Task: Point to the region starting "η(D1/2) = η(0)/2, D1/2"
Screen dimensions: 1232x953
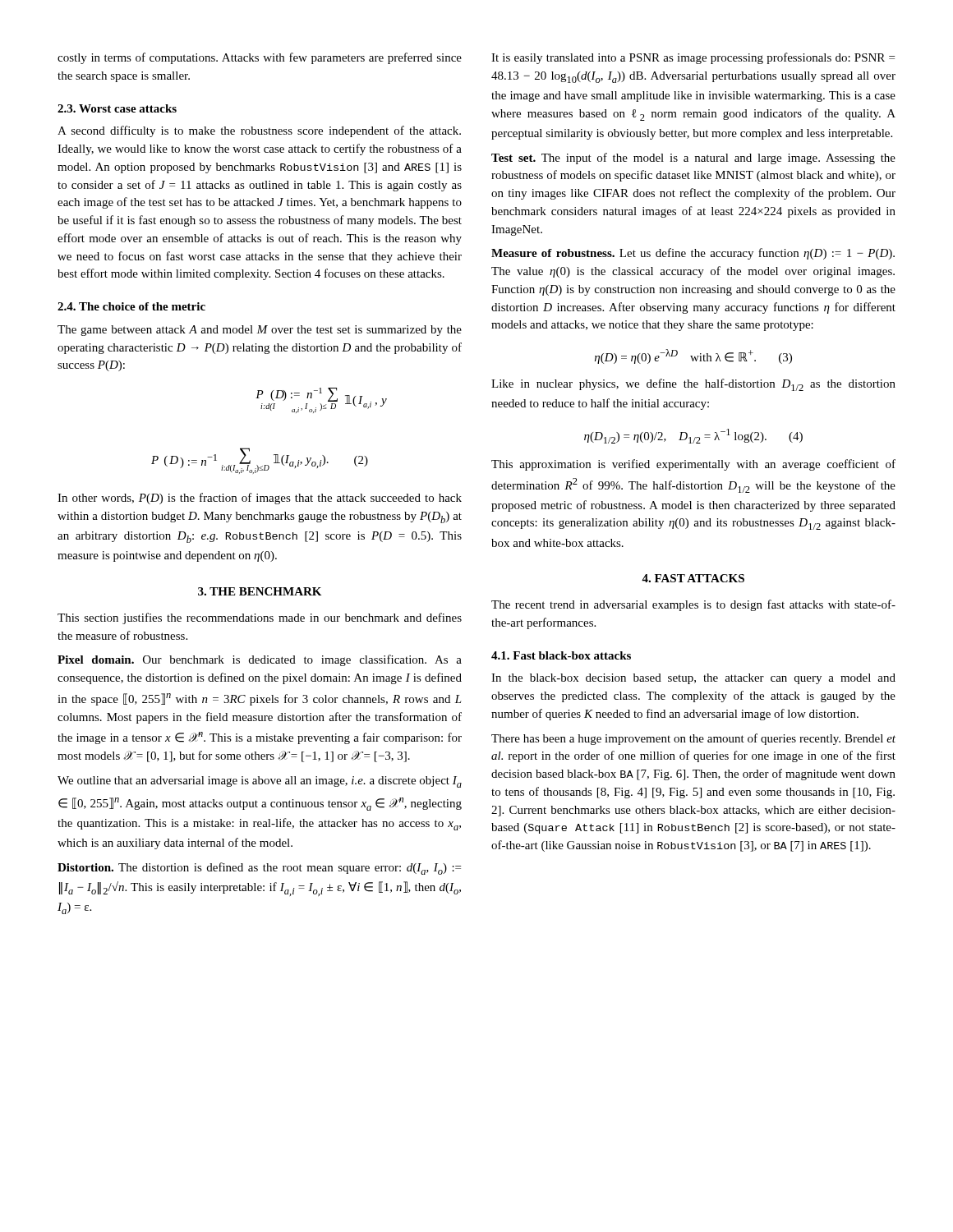Action: point(693,436)
